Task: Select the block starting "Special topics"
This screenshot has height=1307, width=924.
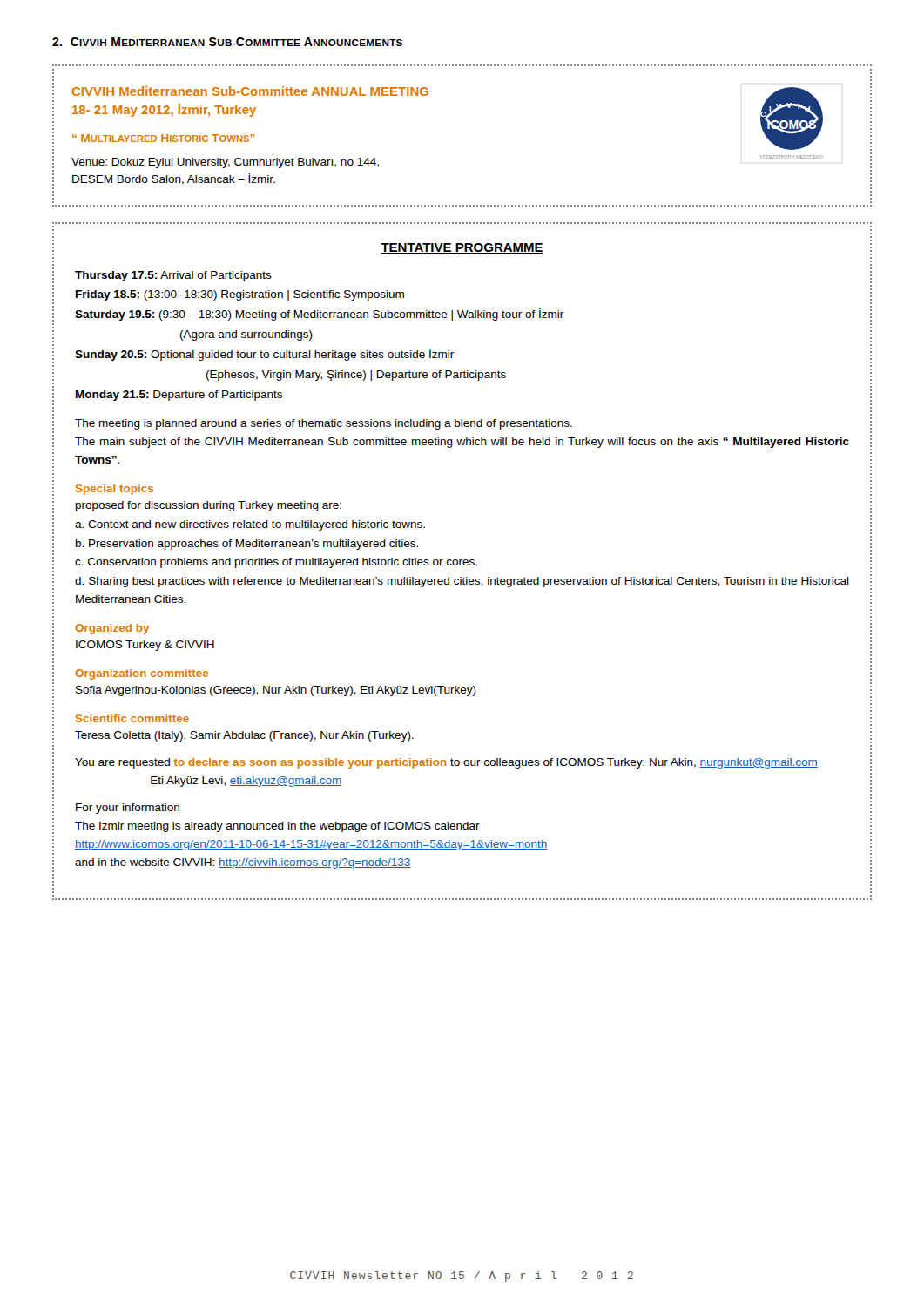Action: click(x=114, y=488)
